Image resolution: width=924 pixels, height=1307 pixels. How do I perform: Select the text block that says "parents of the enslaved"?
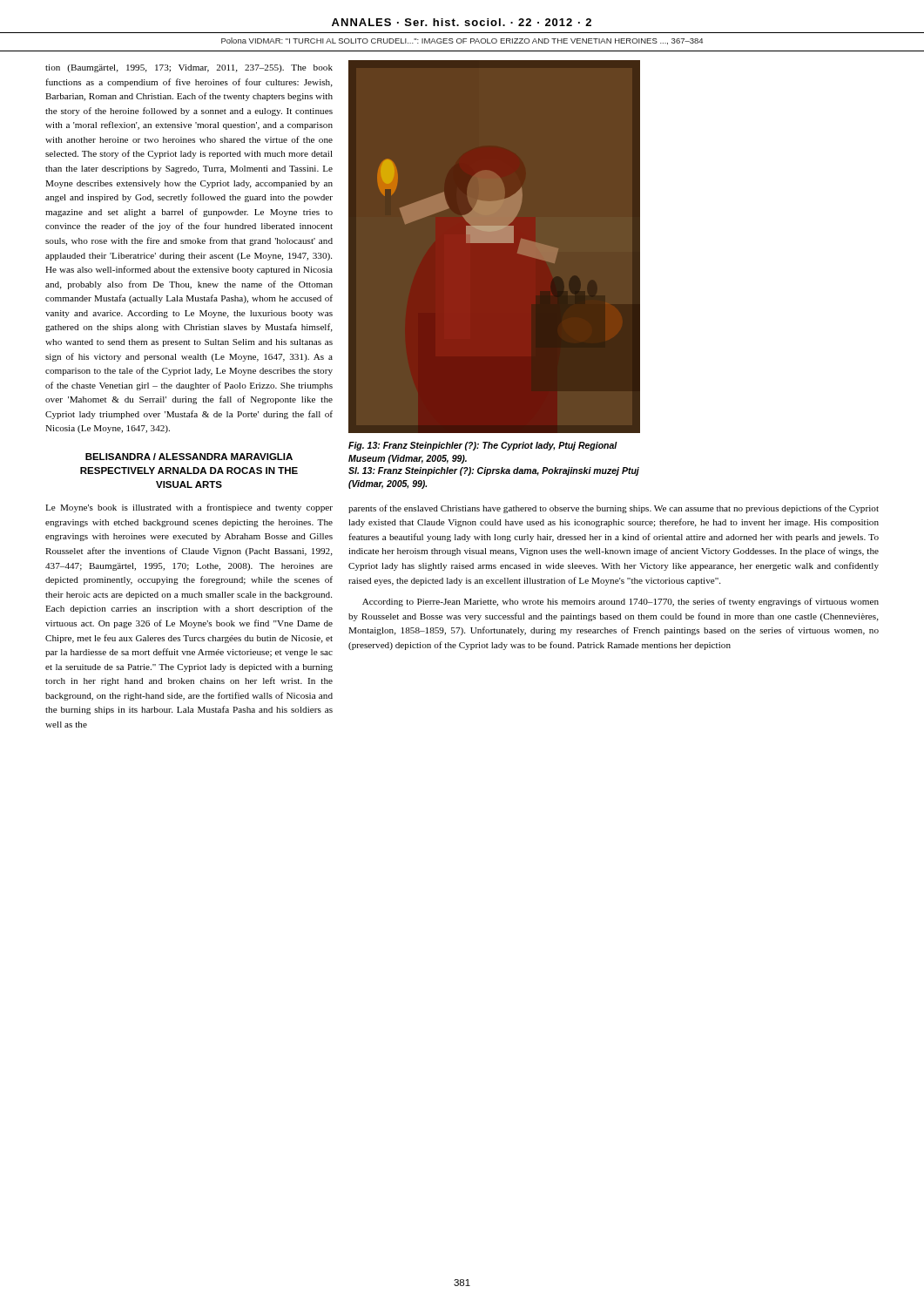(614, 544)
